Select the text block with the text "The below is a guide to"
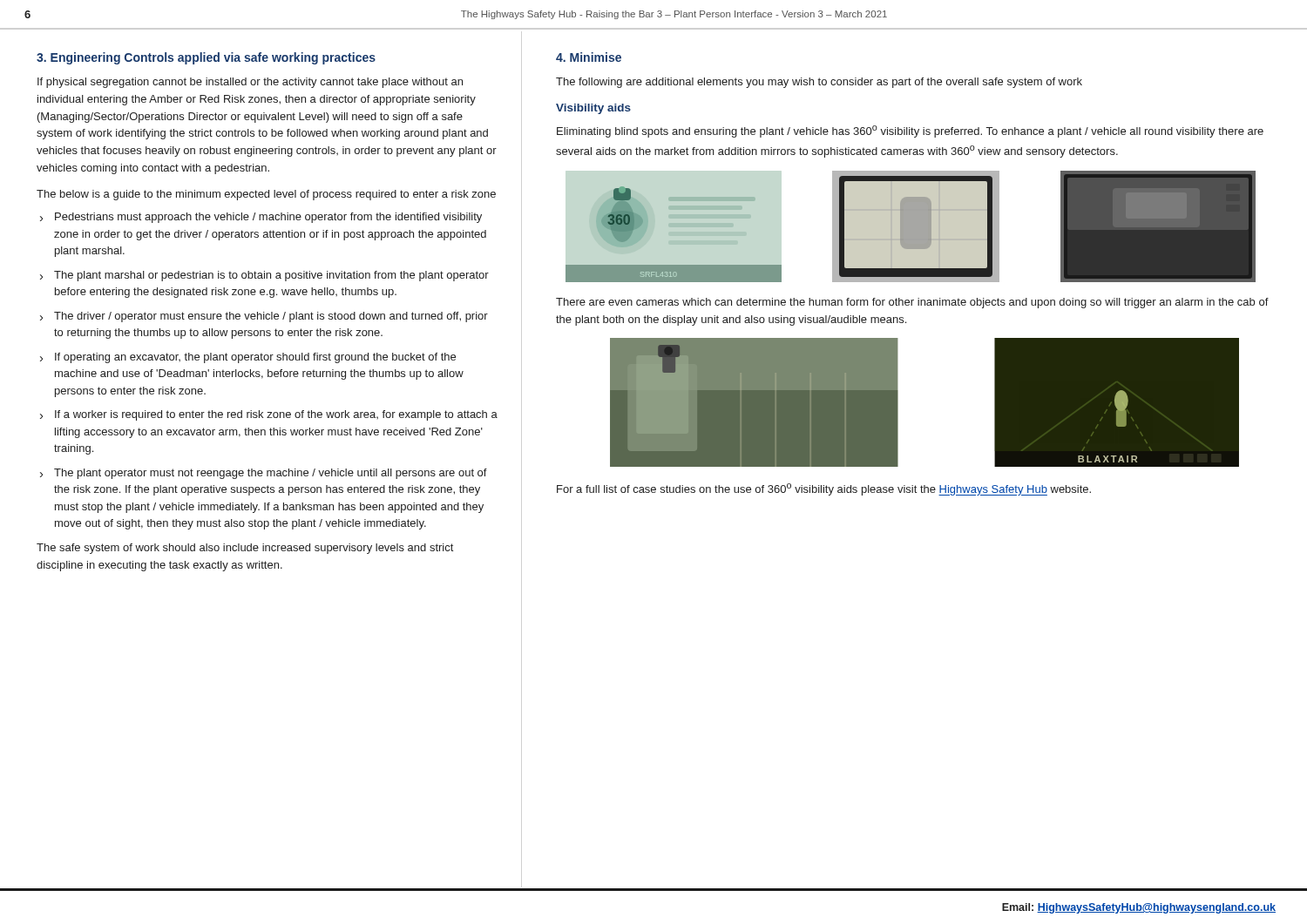Screen dimensions: 924x1307 [x=266, y=193]
